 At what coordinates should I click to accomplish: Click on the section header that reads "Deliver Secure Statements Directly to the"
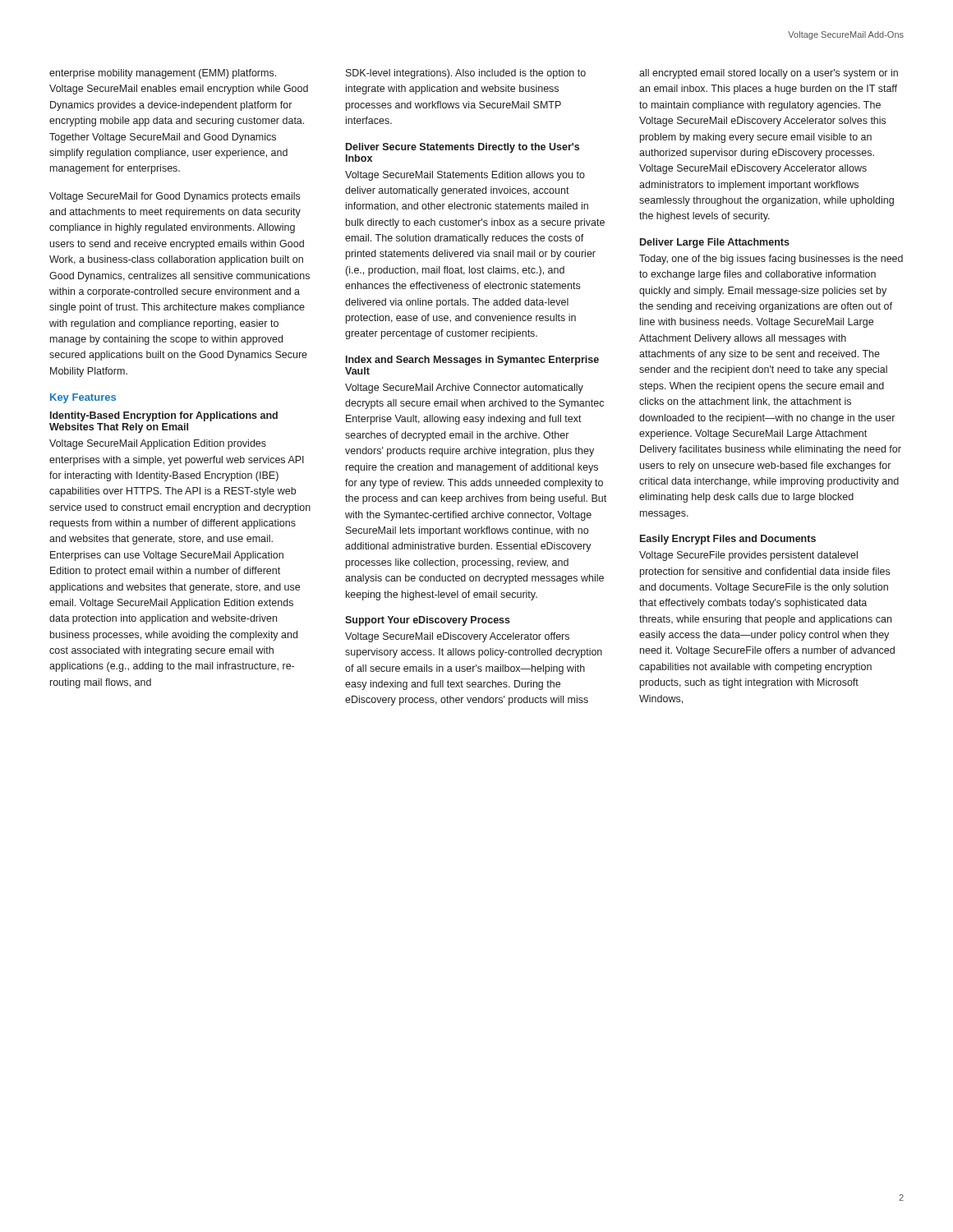462,152
